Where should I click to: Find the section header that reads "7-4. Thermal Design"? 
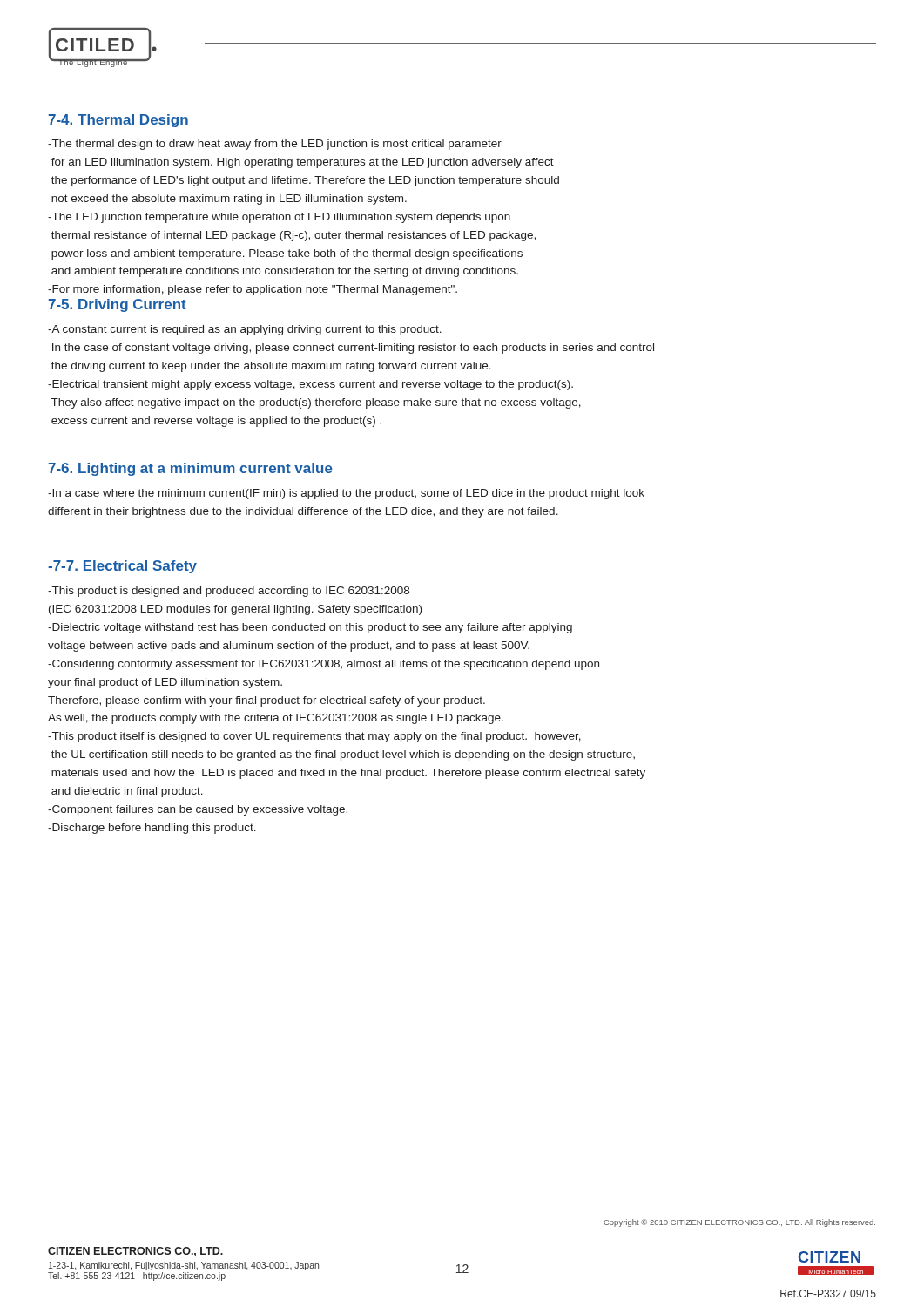(x=118, y=120)
